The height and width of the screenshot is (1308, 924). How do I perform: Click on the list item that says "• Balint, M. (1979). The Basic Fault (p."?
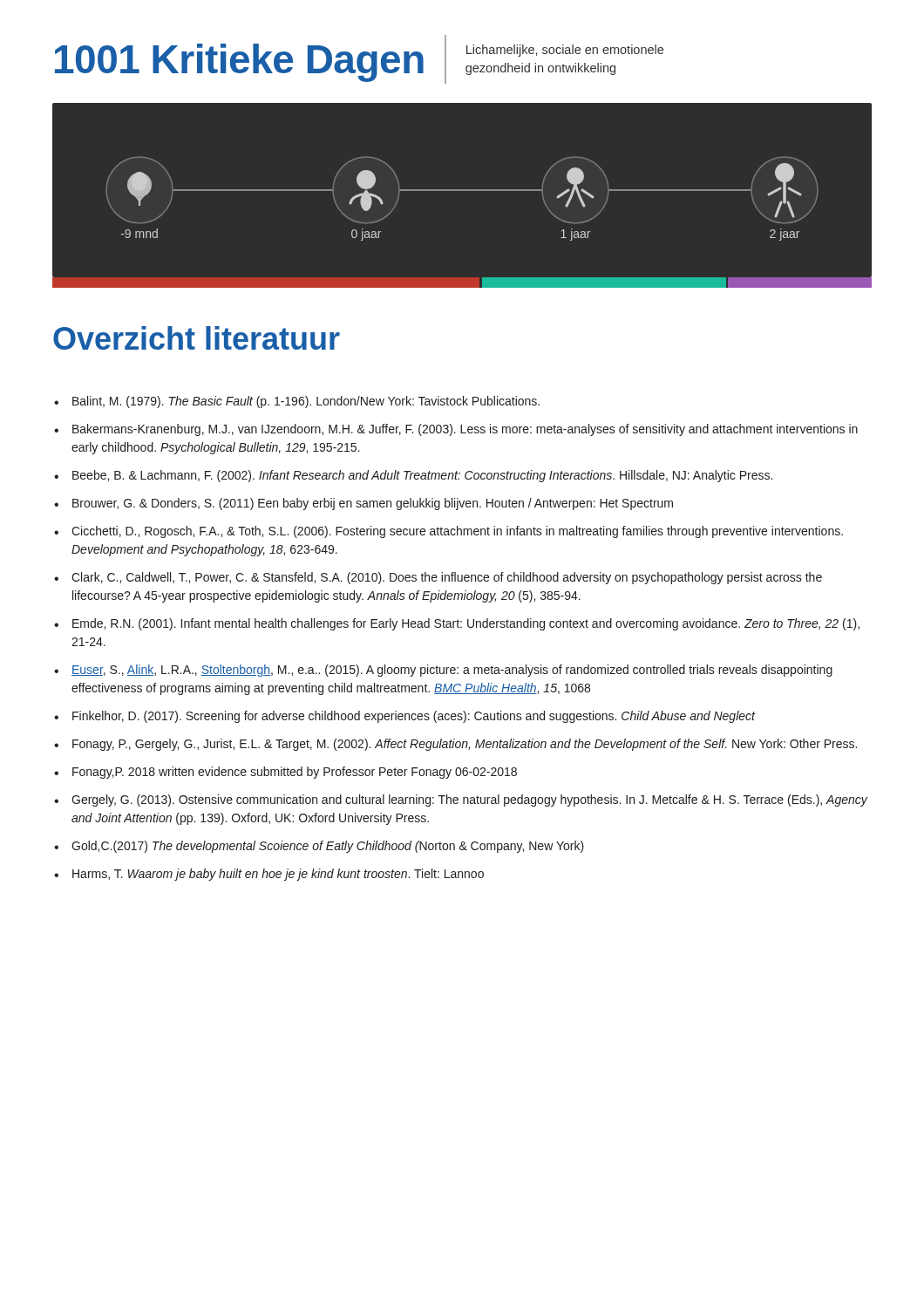(x=462, y=638)
